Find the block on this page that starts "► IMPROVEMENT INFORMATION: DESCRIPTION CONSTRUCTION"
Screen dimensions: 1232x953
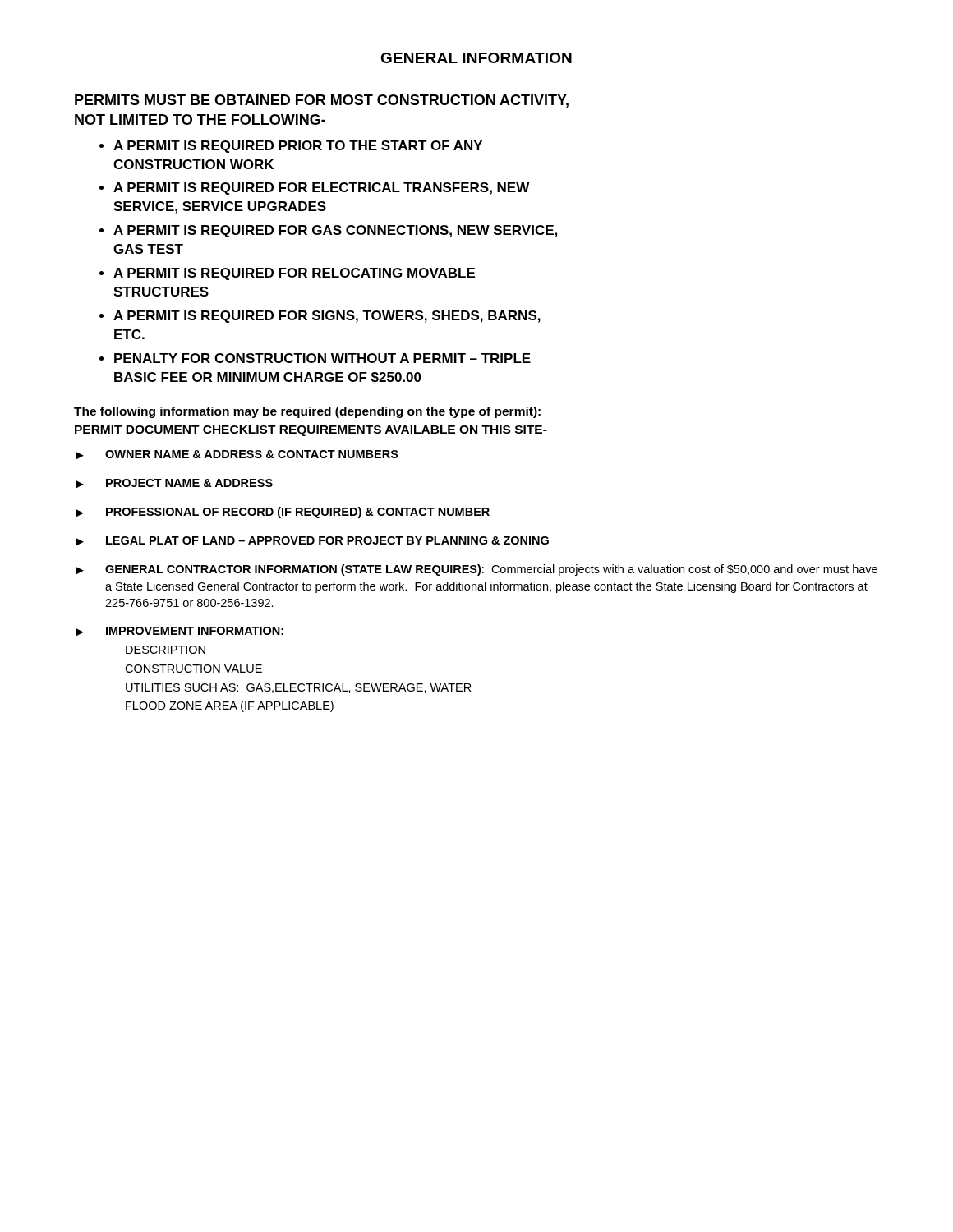pyautogui.click(x=180, y=631)
